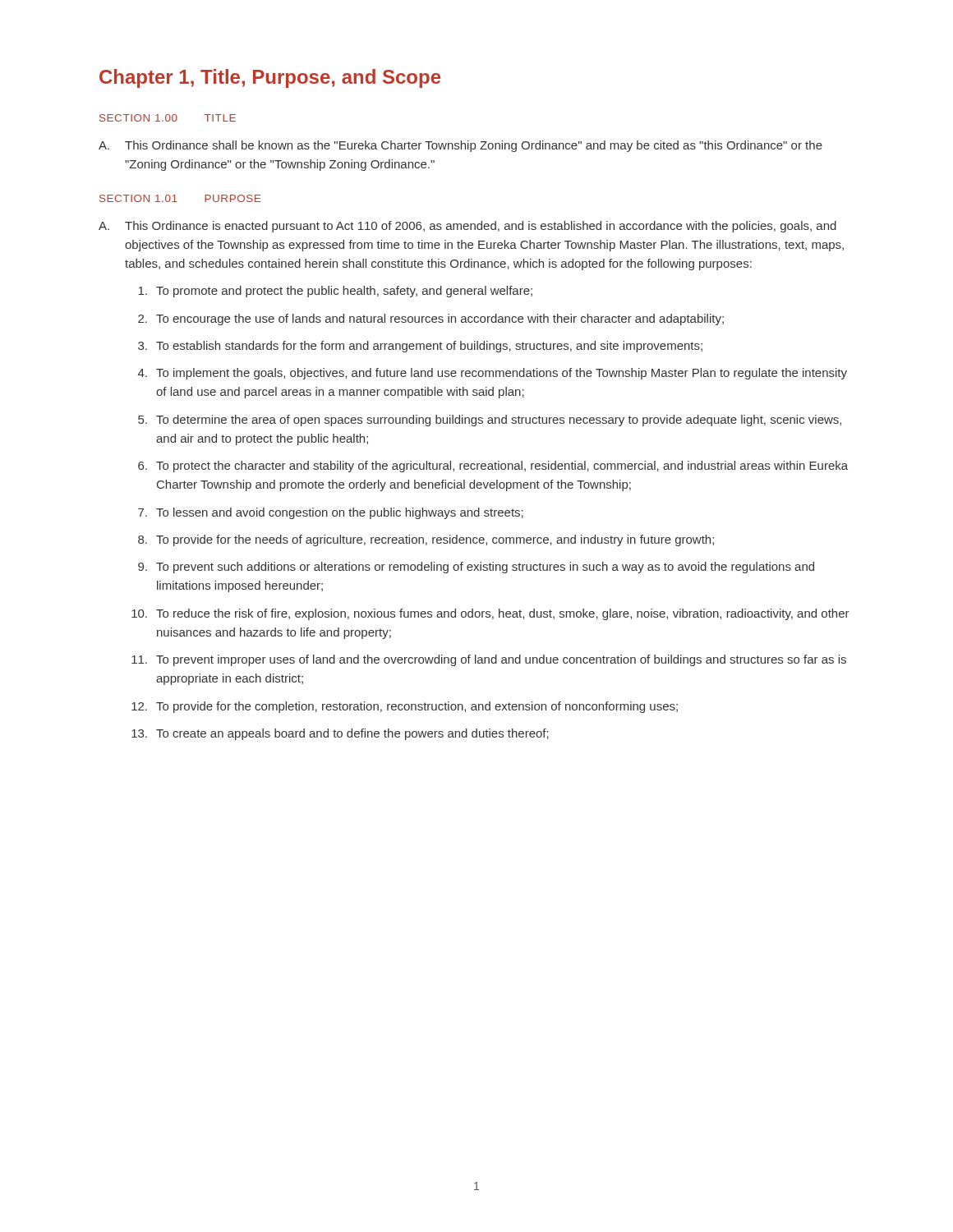Locate the section header that reads "SECTION 1.00 TITLE"
Viewport: 953px width, 1232px height.
[168, 118]
